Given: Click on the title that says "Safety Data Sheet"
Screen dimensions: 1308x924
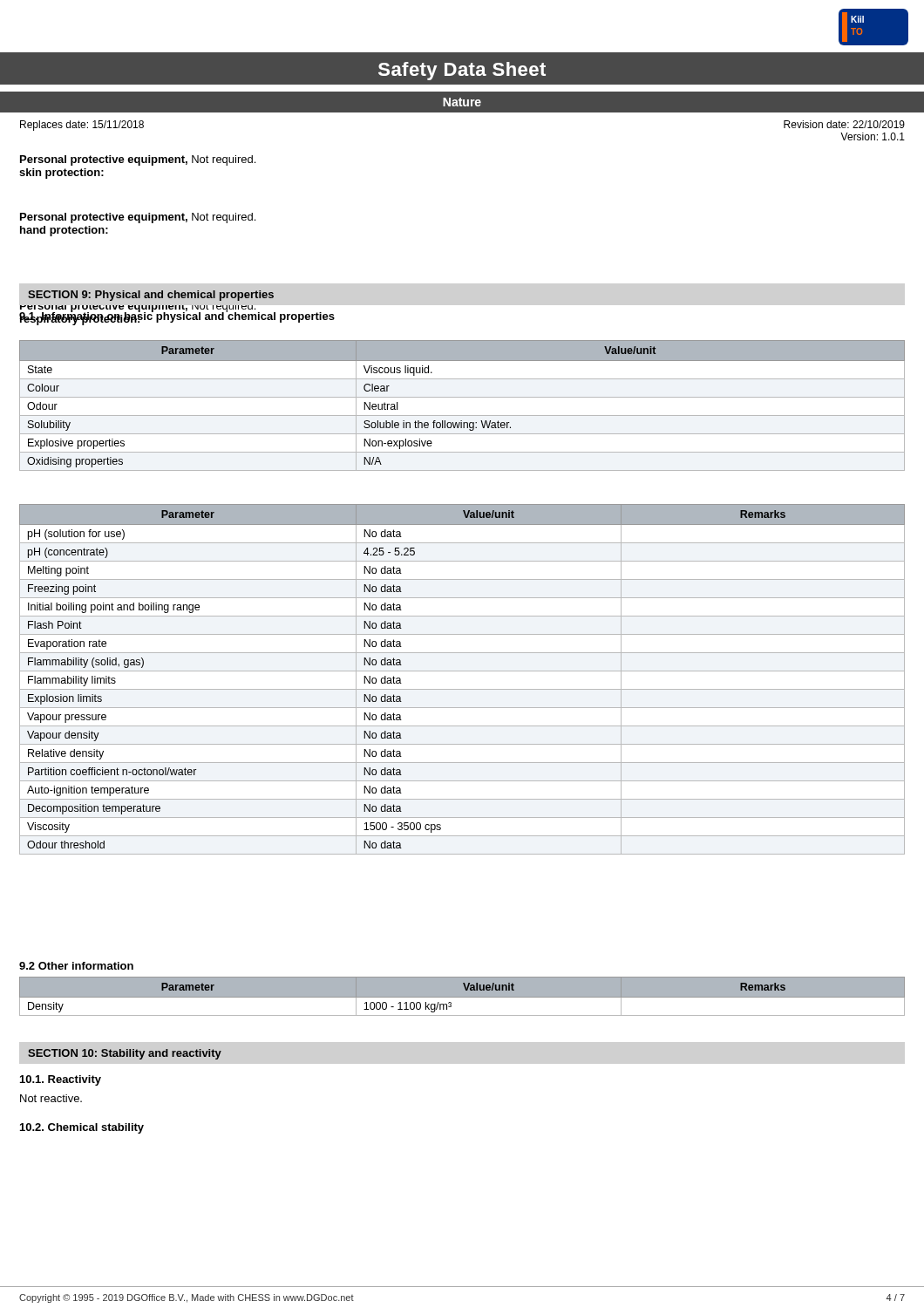Looking at the screenshot, I should point(462,69).
